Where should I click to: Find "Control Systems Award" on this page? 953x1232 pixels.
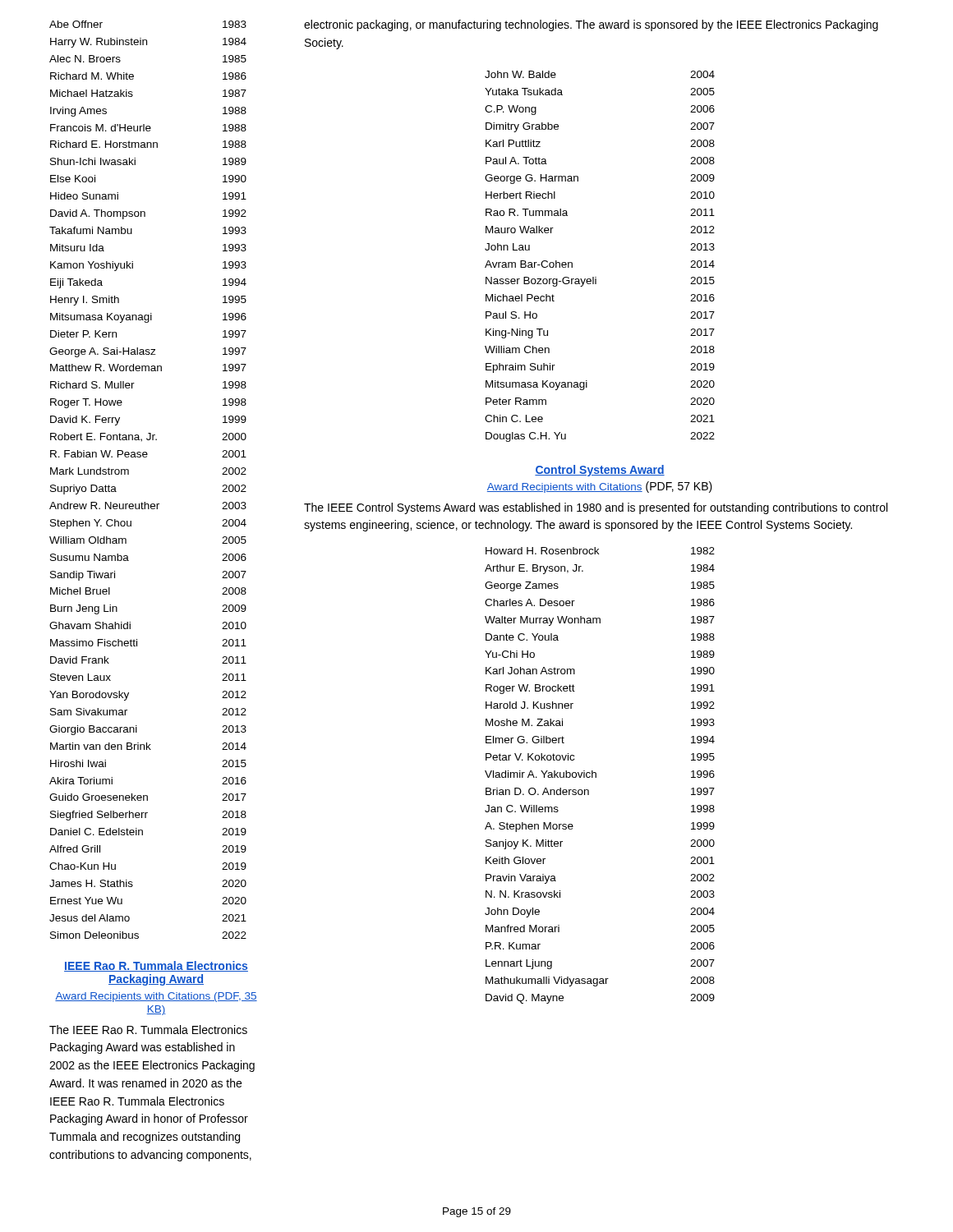pos(600,470)
